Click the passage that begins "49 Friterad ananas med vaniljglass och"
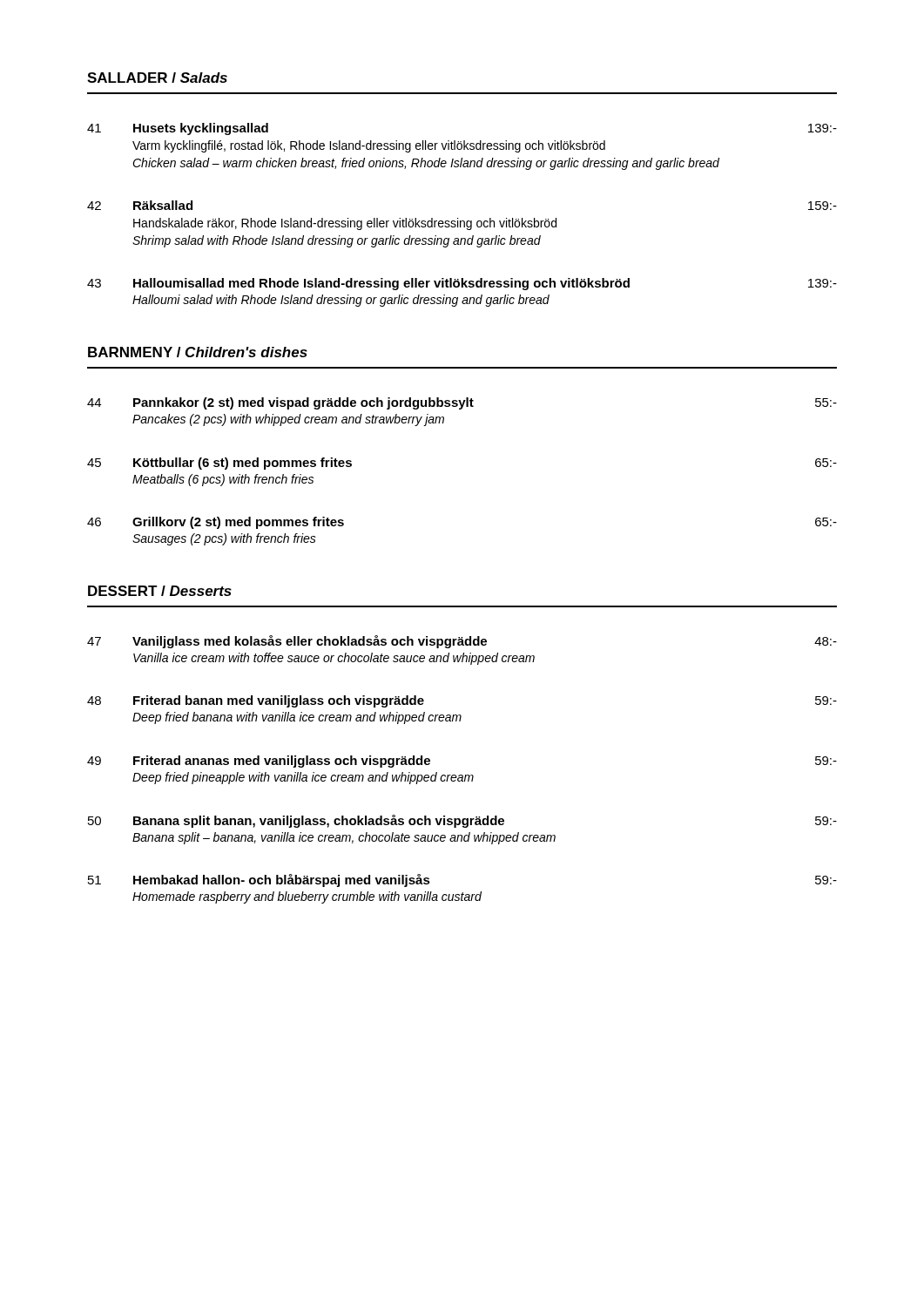This screenshot has width=924, height=1307. click(x=462, y=769)
